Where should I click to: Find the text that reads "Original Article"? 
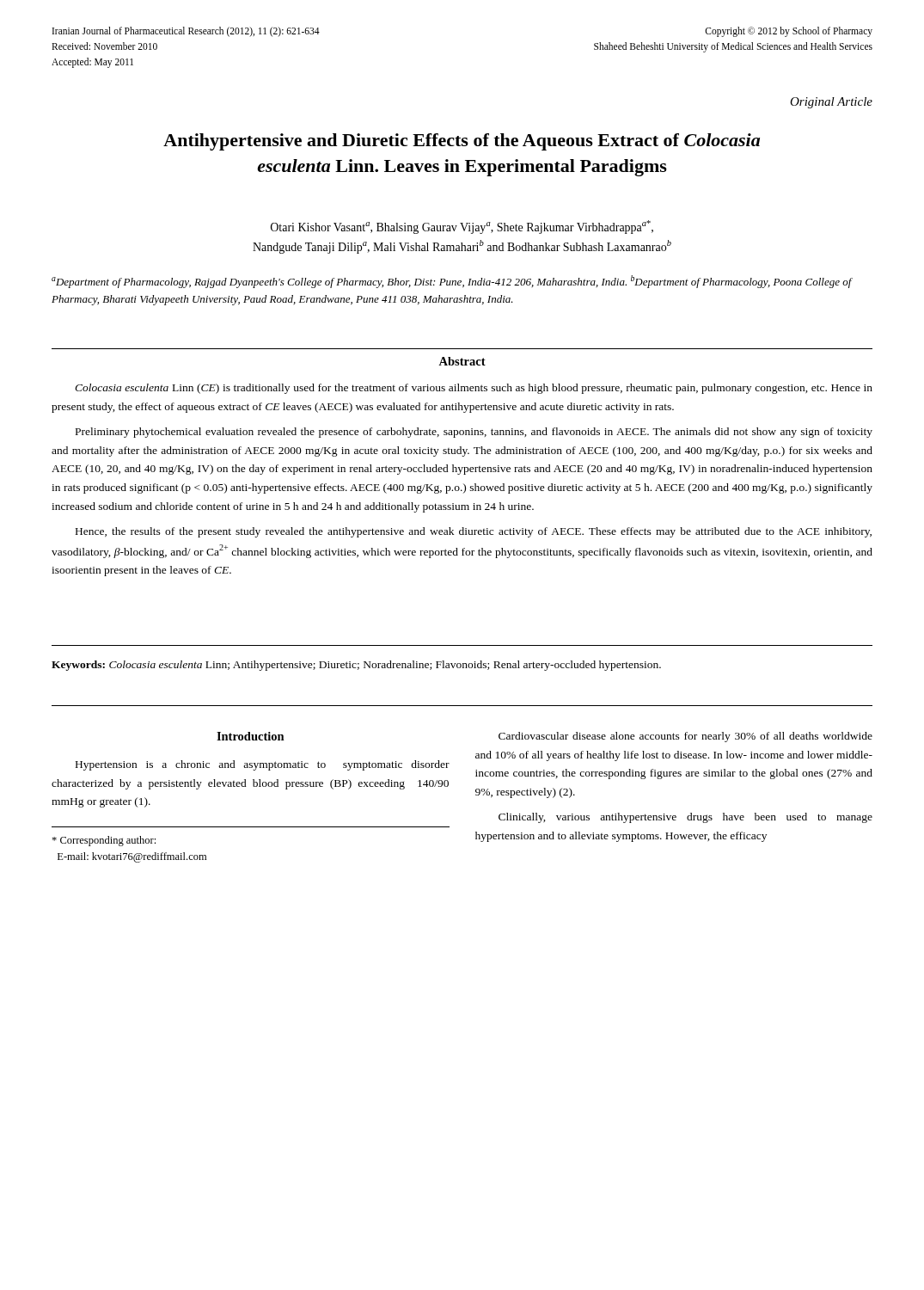(831, 101)
